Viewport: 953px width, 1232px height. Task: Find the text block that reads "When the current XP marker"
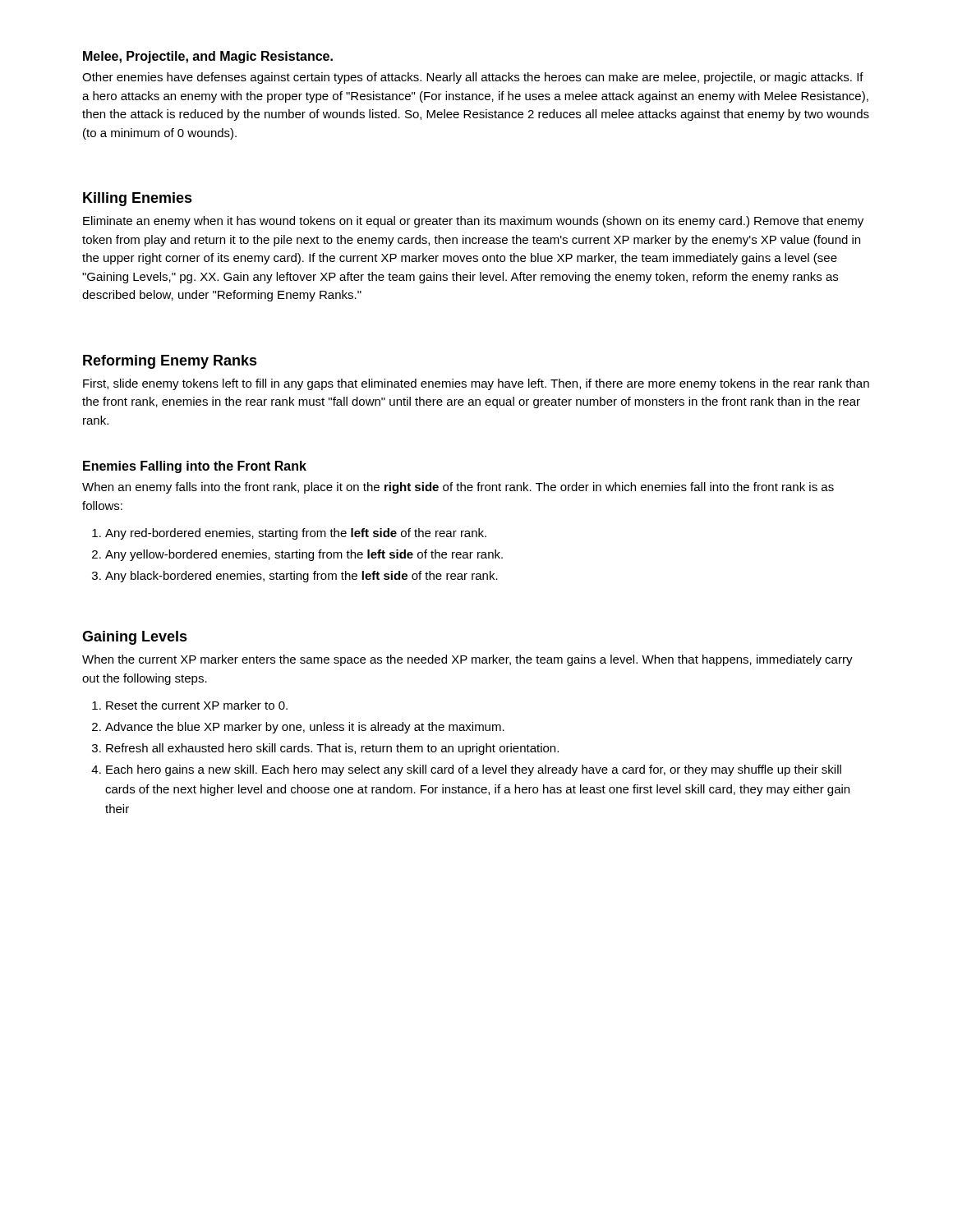point(467,668)
